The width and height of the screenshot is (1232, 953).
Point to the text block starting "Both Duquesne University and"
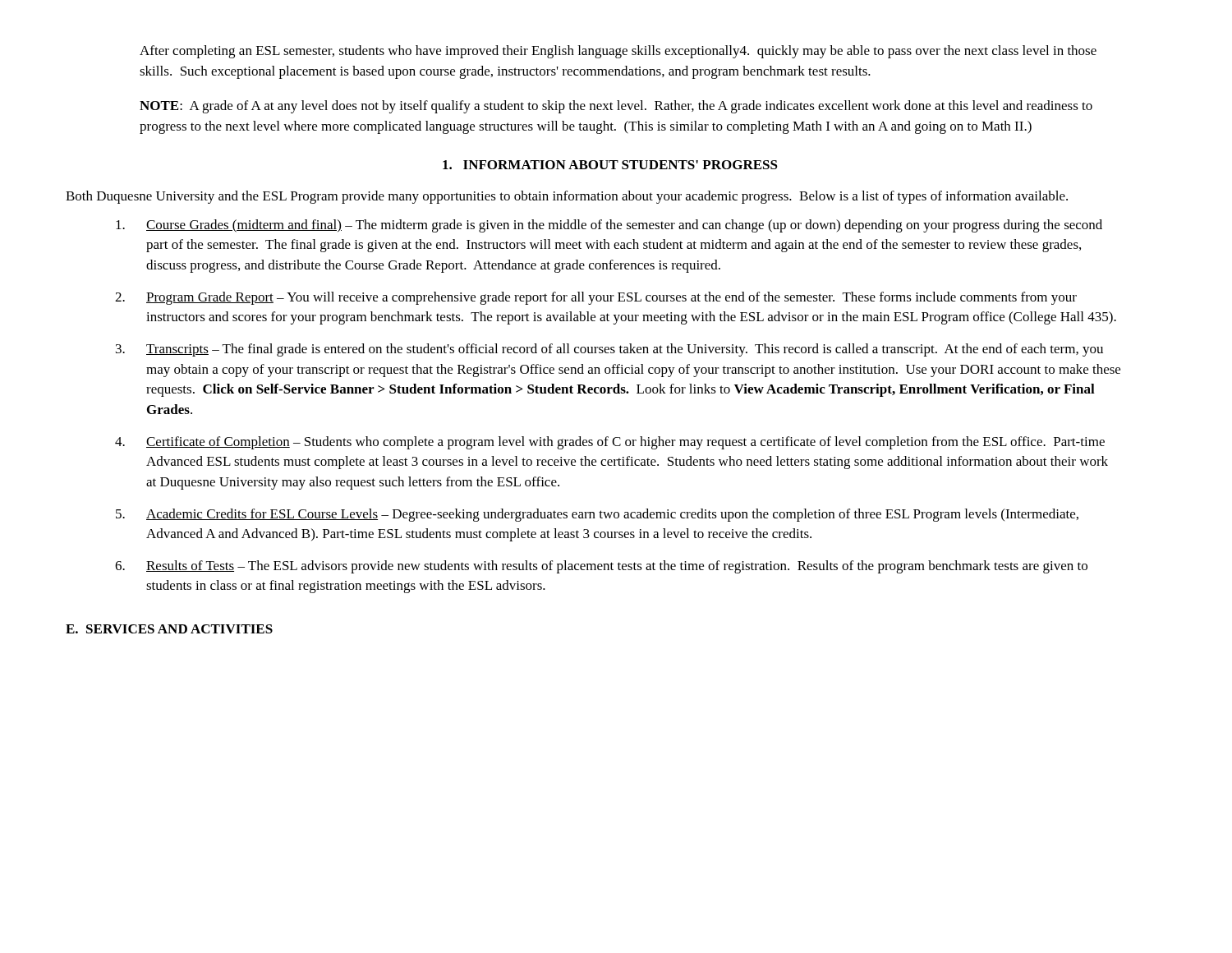pyautogui.click(x=567, y=196)
